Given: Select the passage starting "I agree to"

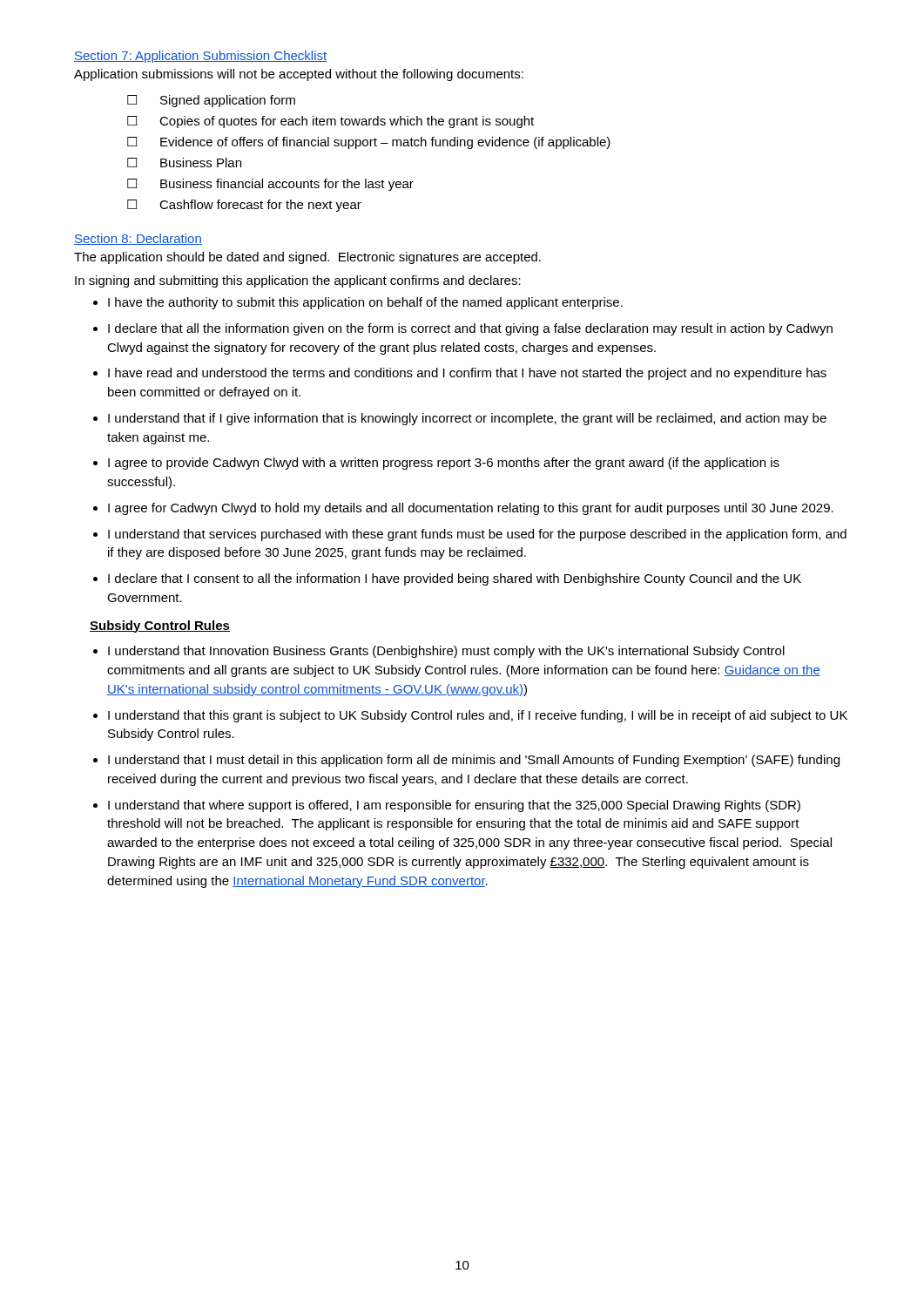Looking at the screenshot, I should pos(443,472).
